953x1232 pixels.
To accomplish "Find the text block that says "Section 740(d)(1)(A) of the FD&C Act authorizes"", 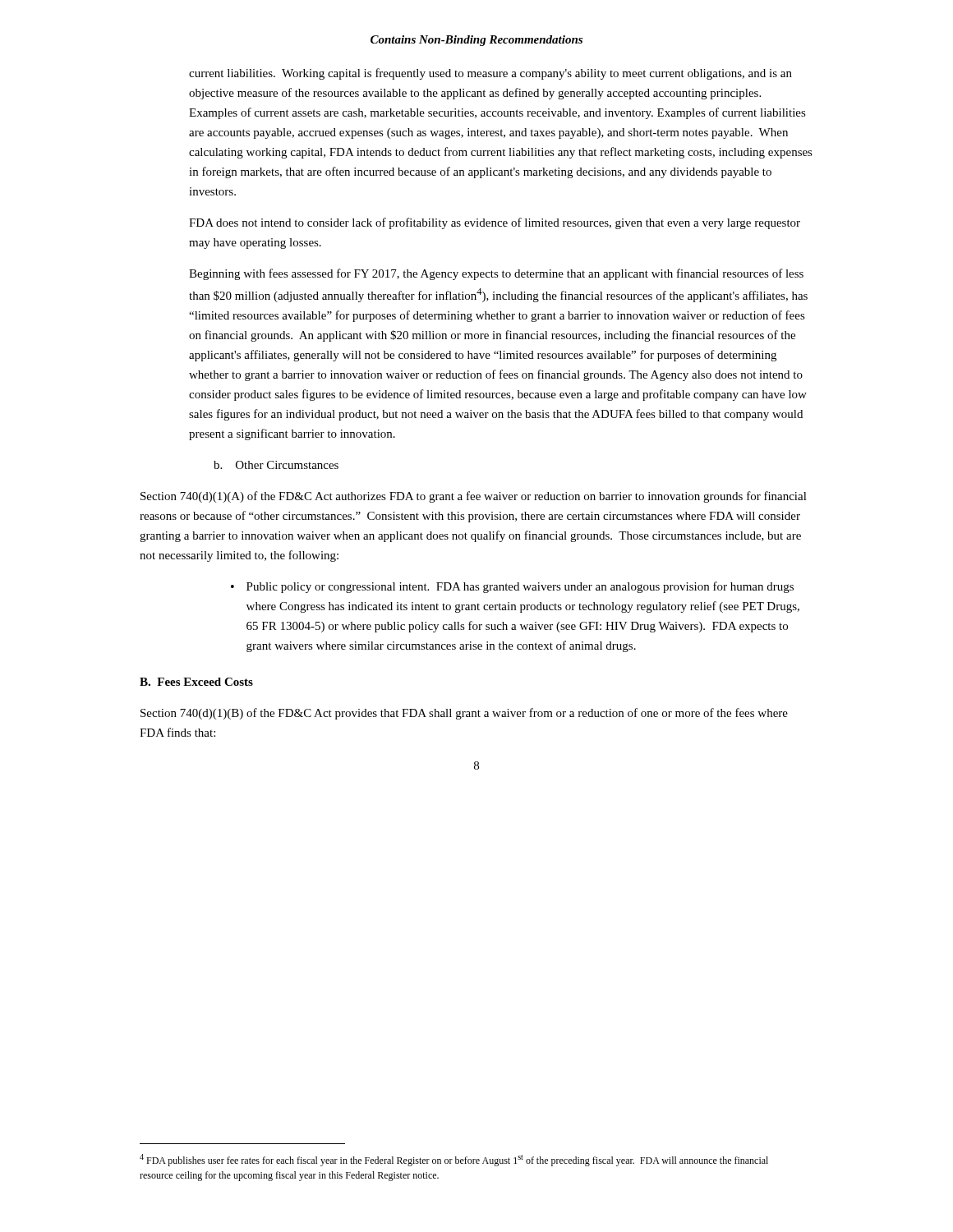I will tap(473, 526).
